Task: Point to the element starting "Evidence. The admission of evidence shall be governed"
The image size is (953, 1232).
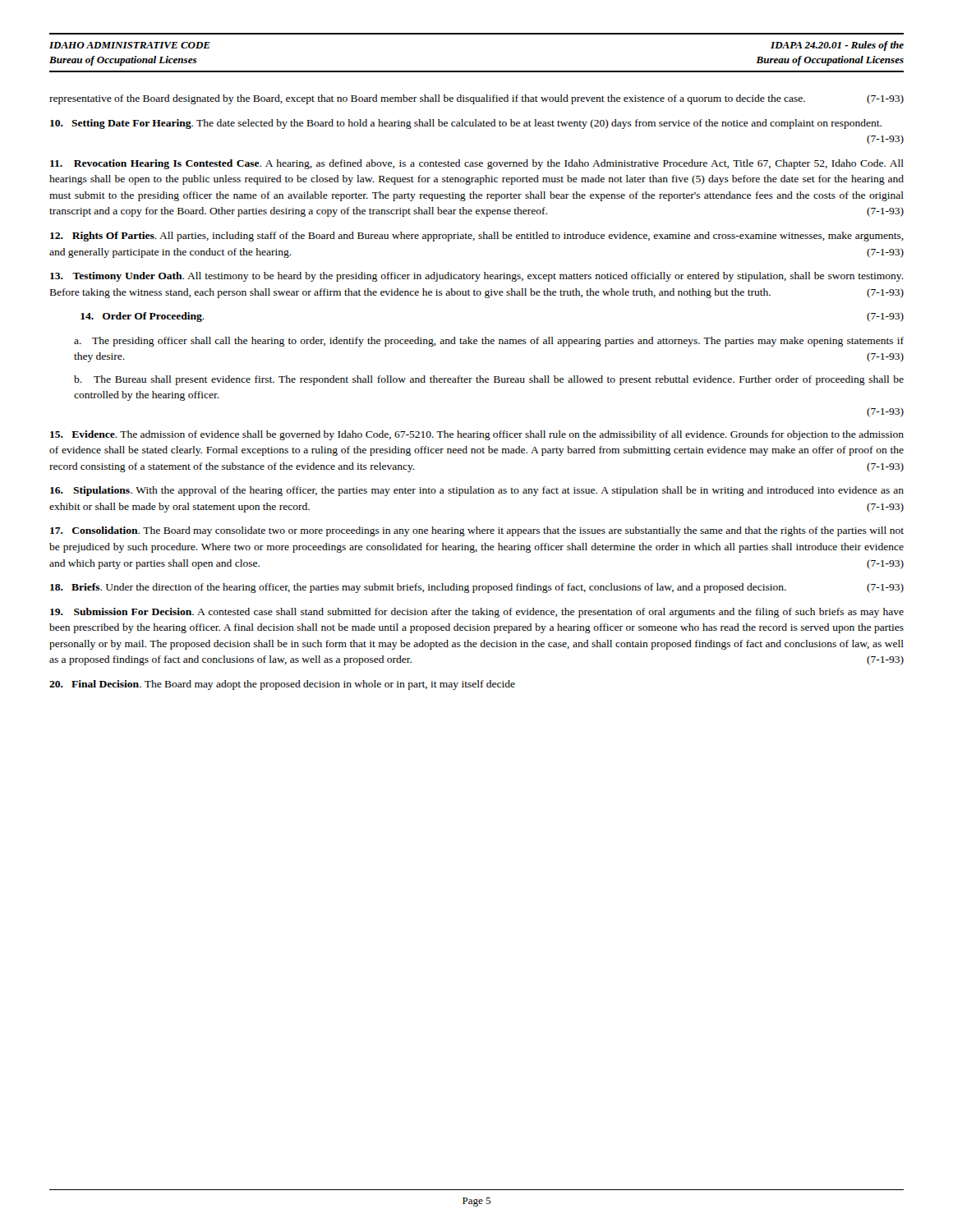Action: tap(476, 451)
